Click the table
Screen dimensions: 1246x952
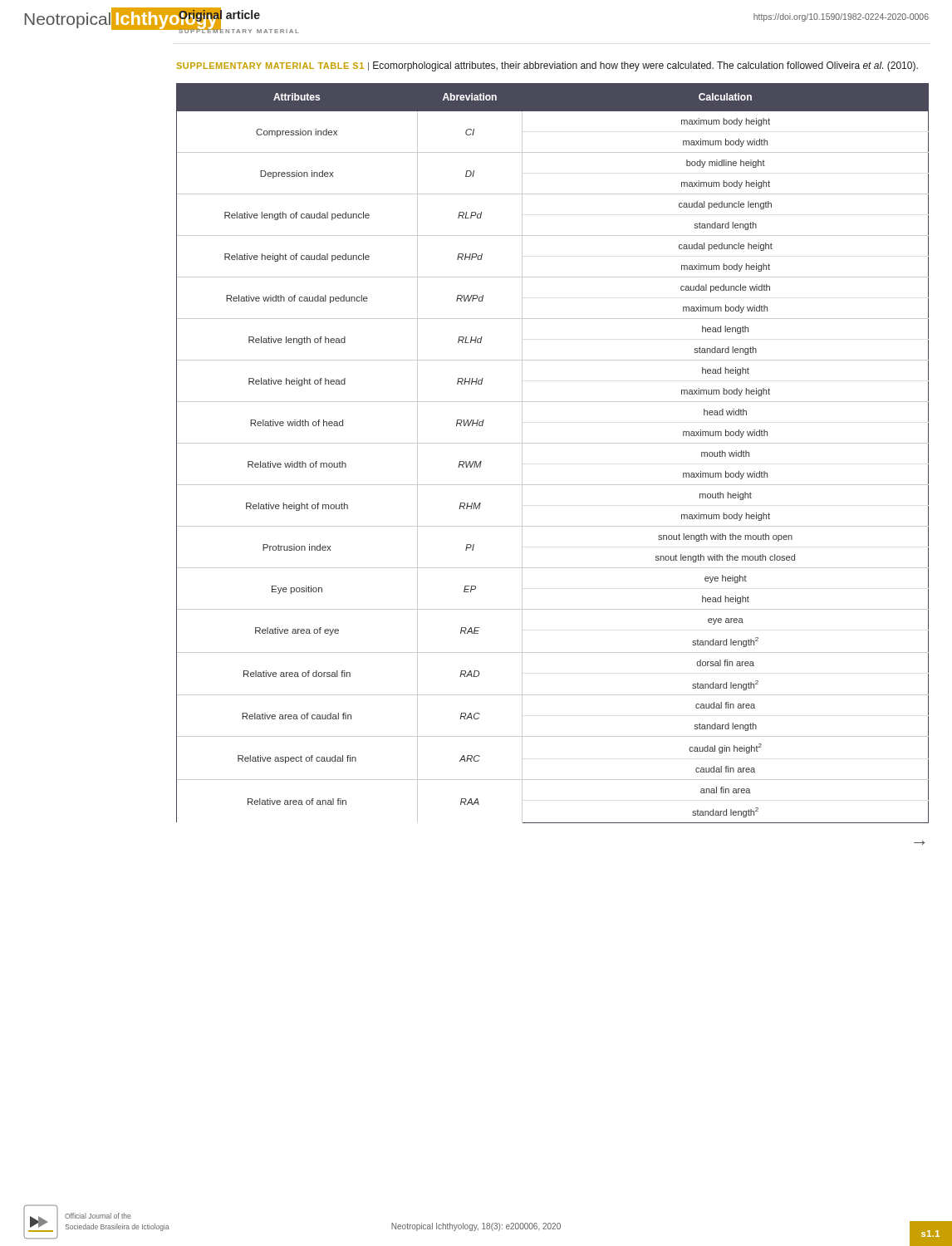pyautogui.click(x=552, y=453)
